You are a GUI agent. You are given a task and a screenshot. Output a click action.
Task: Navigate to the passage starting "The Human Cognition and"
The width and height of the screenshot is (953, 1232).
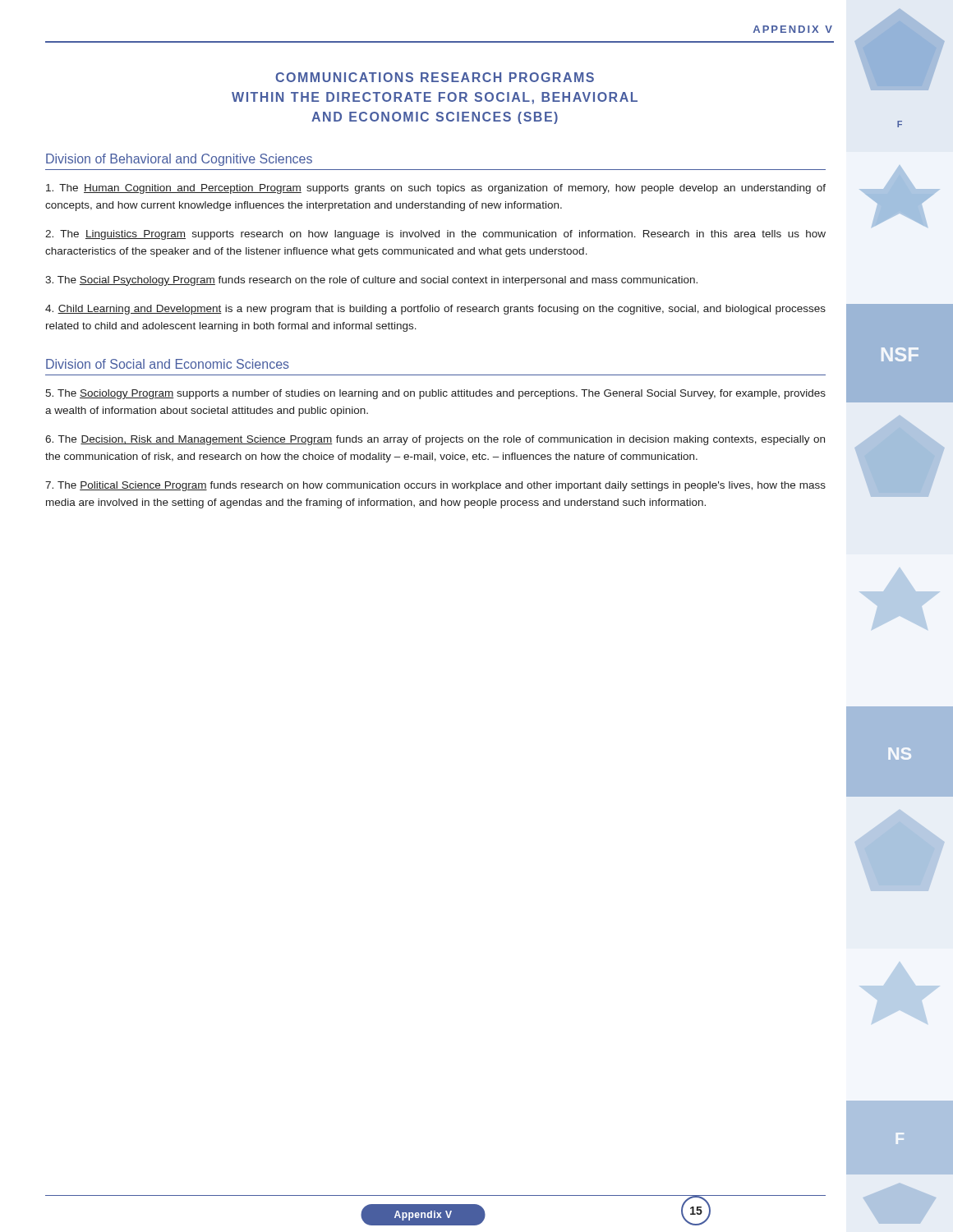point(435,196)
